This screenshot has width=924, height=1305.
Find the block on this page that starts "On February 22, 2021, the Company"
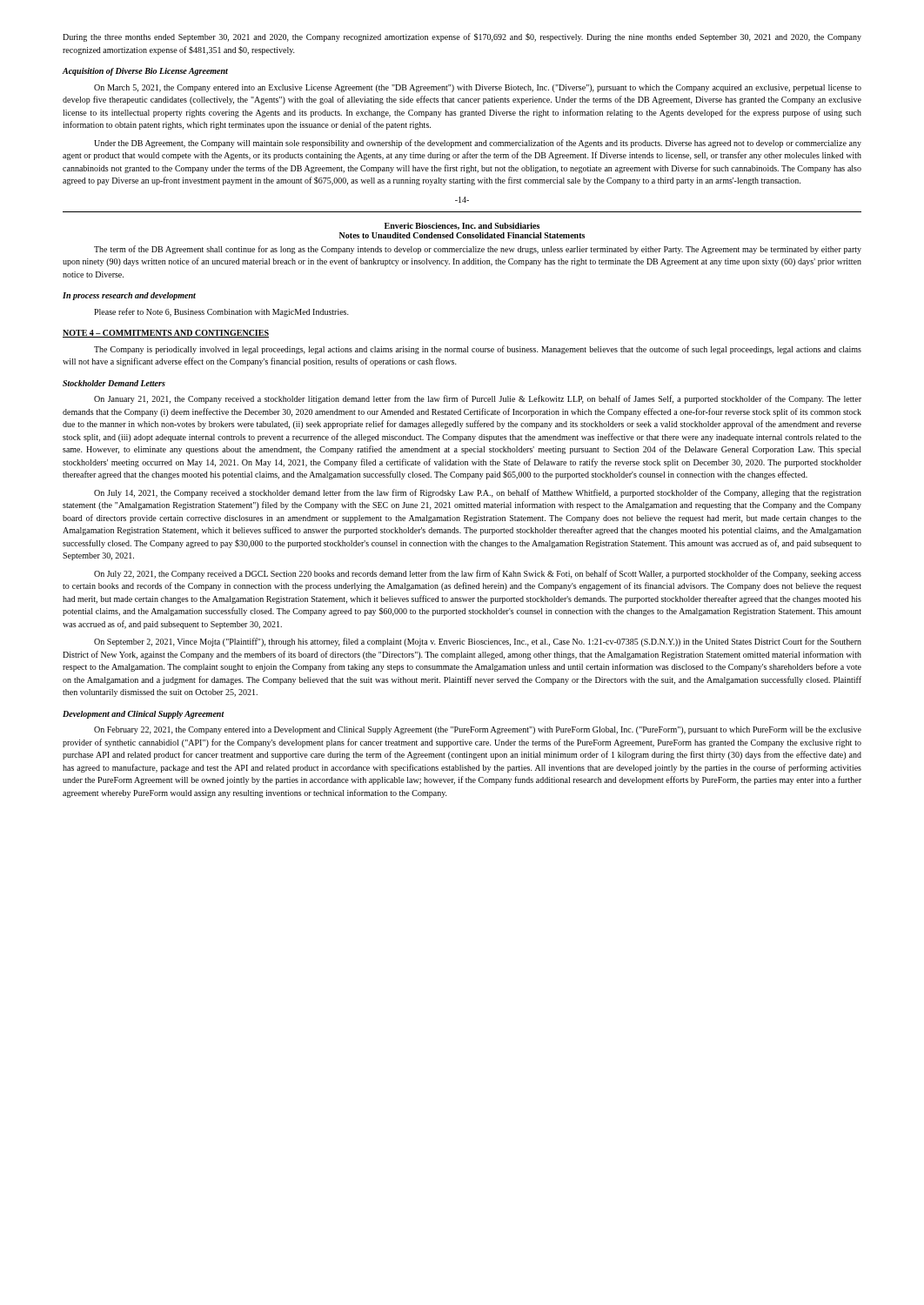[x=462, y=762]
